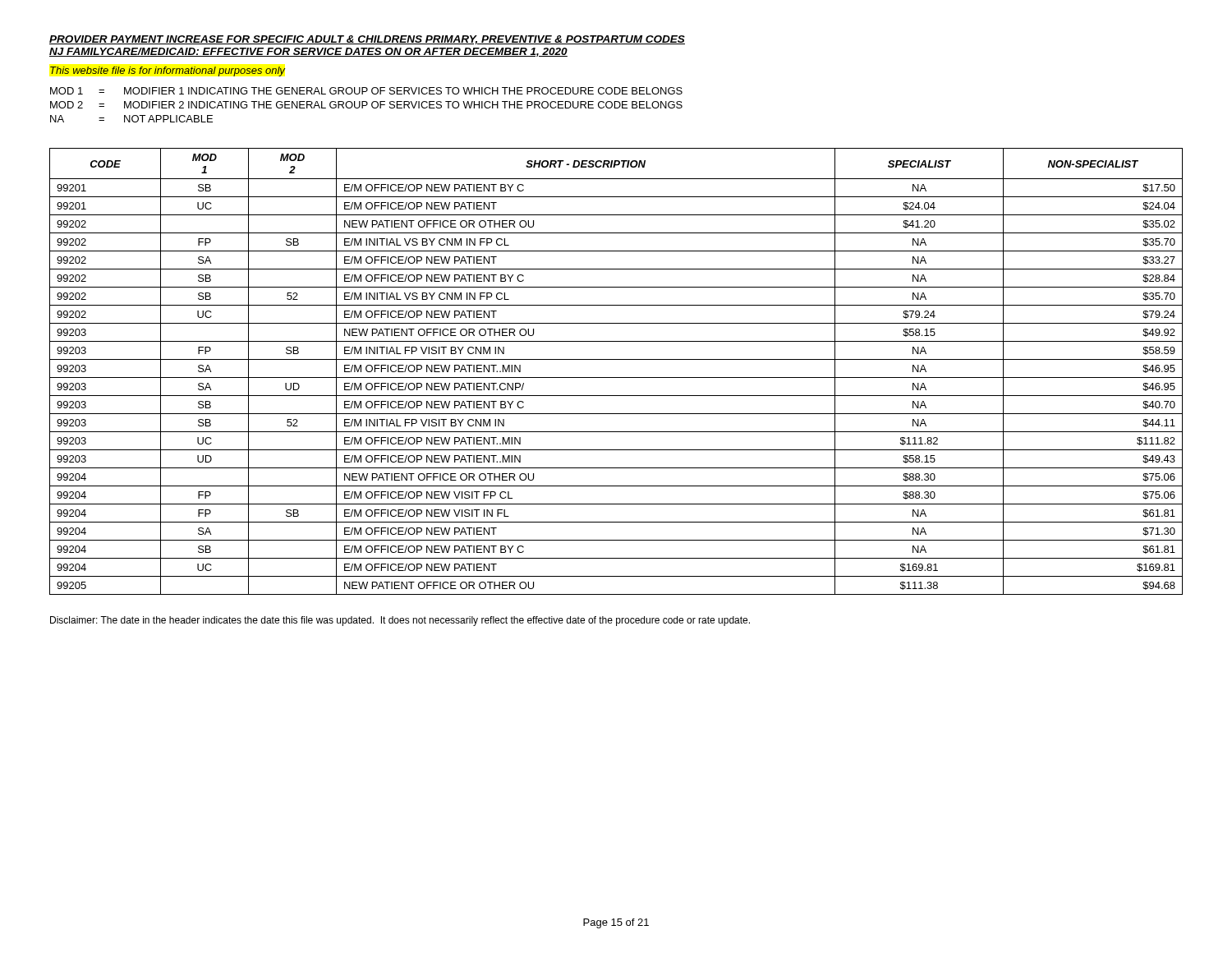The height and width of the screenshot is (953, 1232).
Task: Locate the block of text that opens with "MOD 2 ="
Action: coord(616,105)
